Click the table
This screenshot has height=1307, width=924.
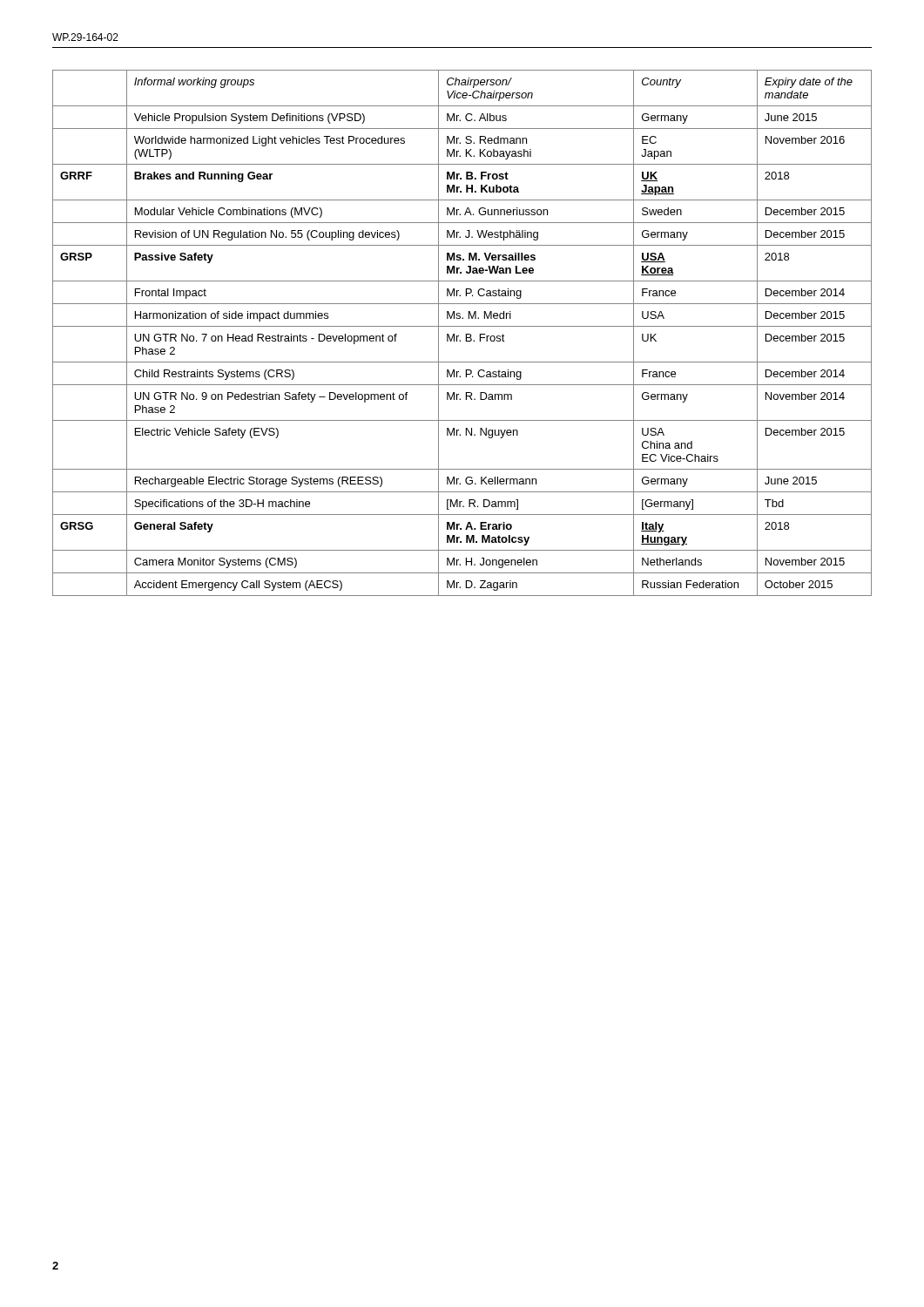(462, 333)
